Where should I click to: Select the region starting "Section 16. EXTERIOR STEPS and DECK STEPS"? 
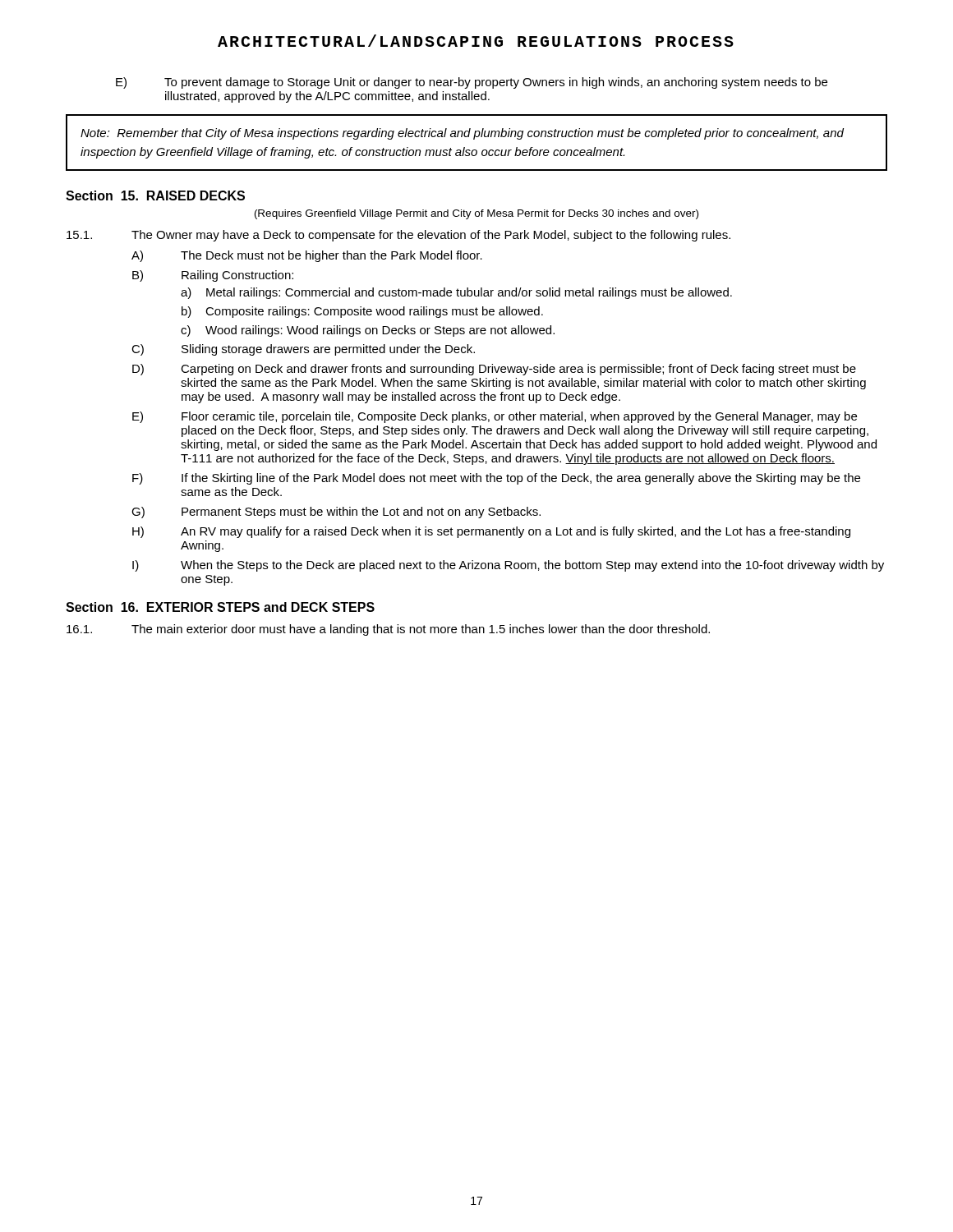point(220,607)
